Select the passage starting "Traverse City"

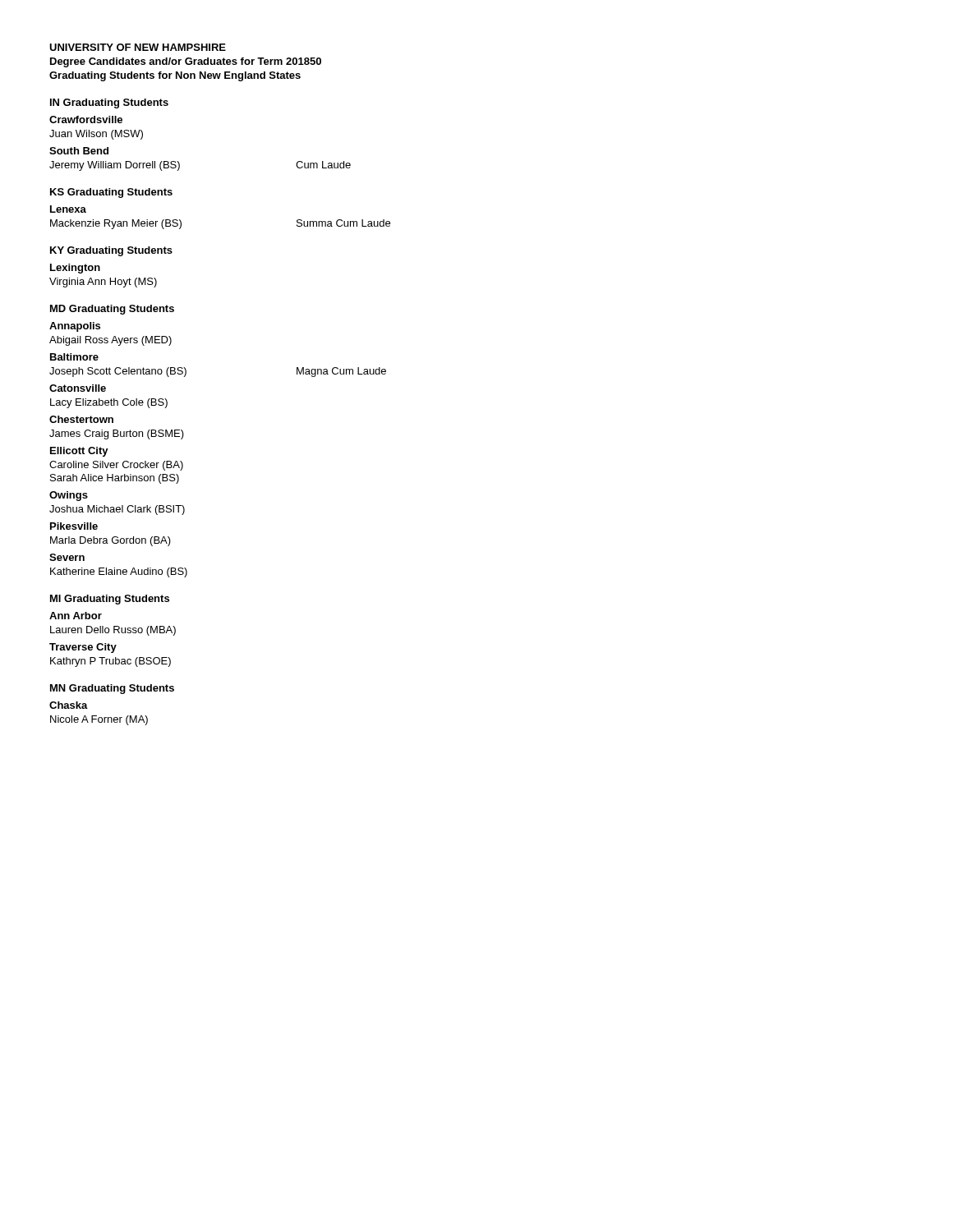tap(83, 647)
